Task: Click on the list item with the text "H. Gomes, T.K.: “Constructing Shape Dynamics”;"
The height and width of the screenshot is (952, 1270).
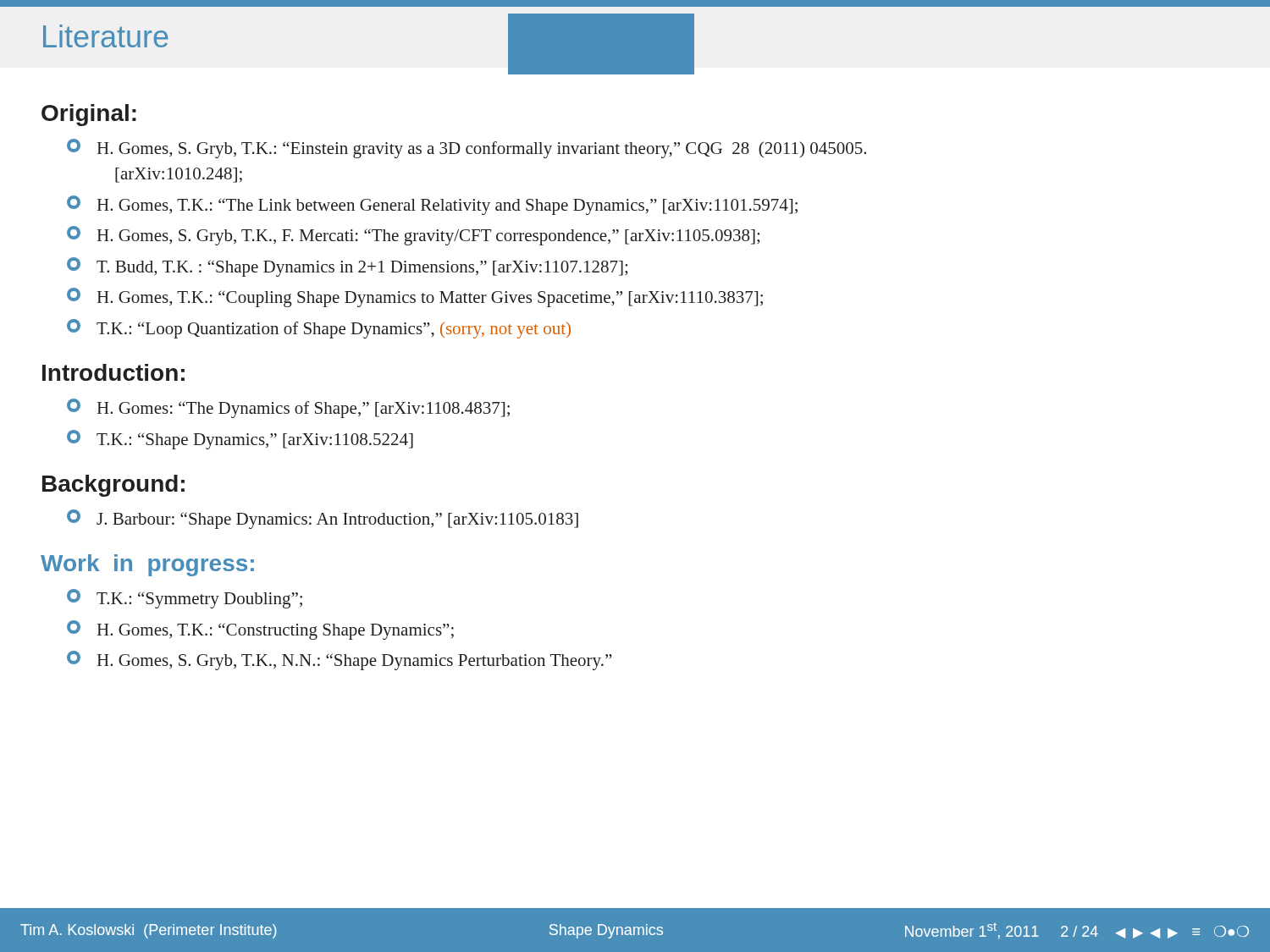Action: click(x=260, y=630)
